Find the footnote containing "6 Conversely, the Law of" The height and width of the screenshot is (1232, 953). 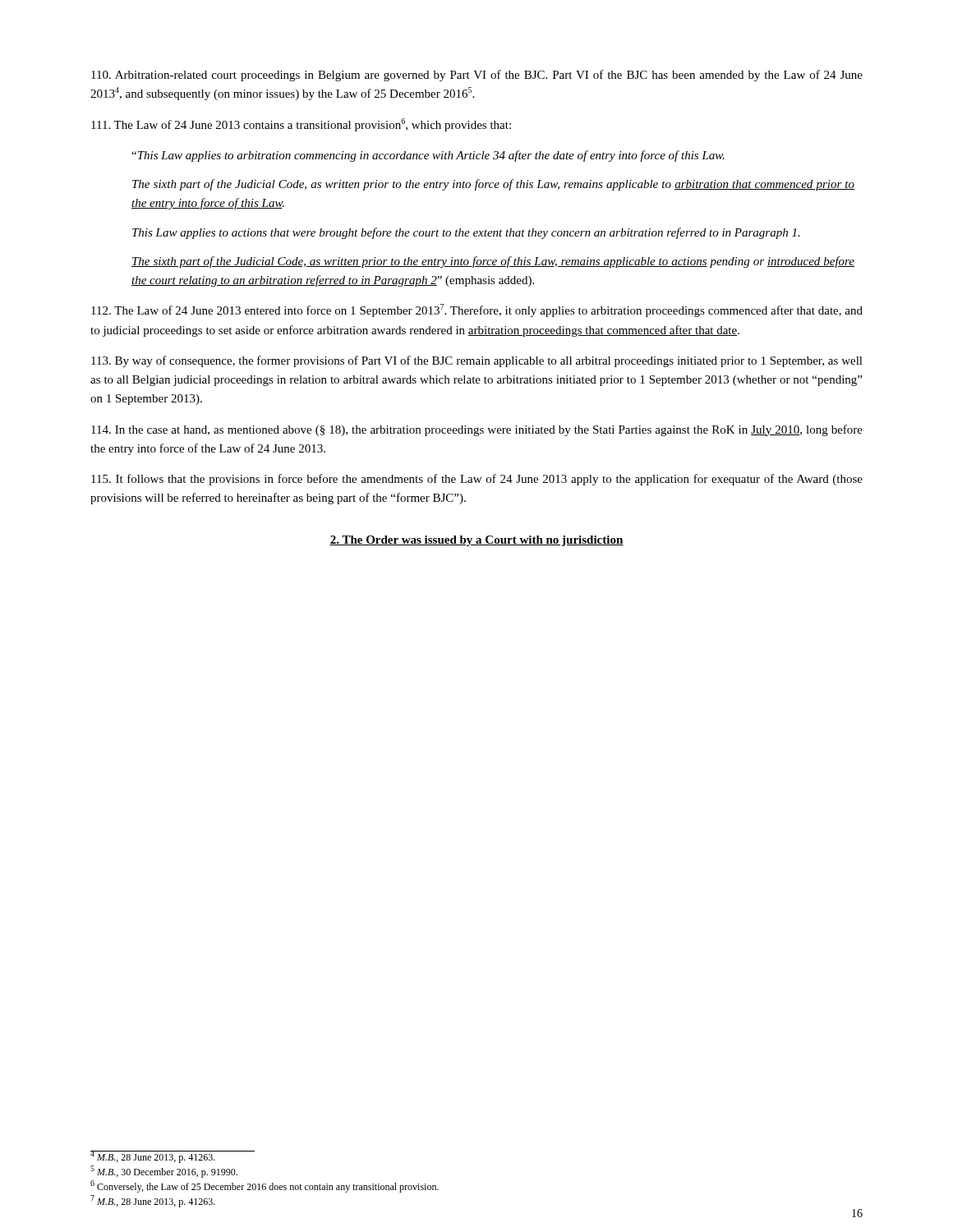[x=265, y=1186]
